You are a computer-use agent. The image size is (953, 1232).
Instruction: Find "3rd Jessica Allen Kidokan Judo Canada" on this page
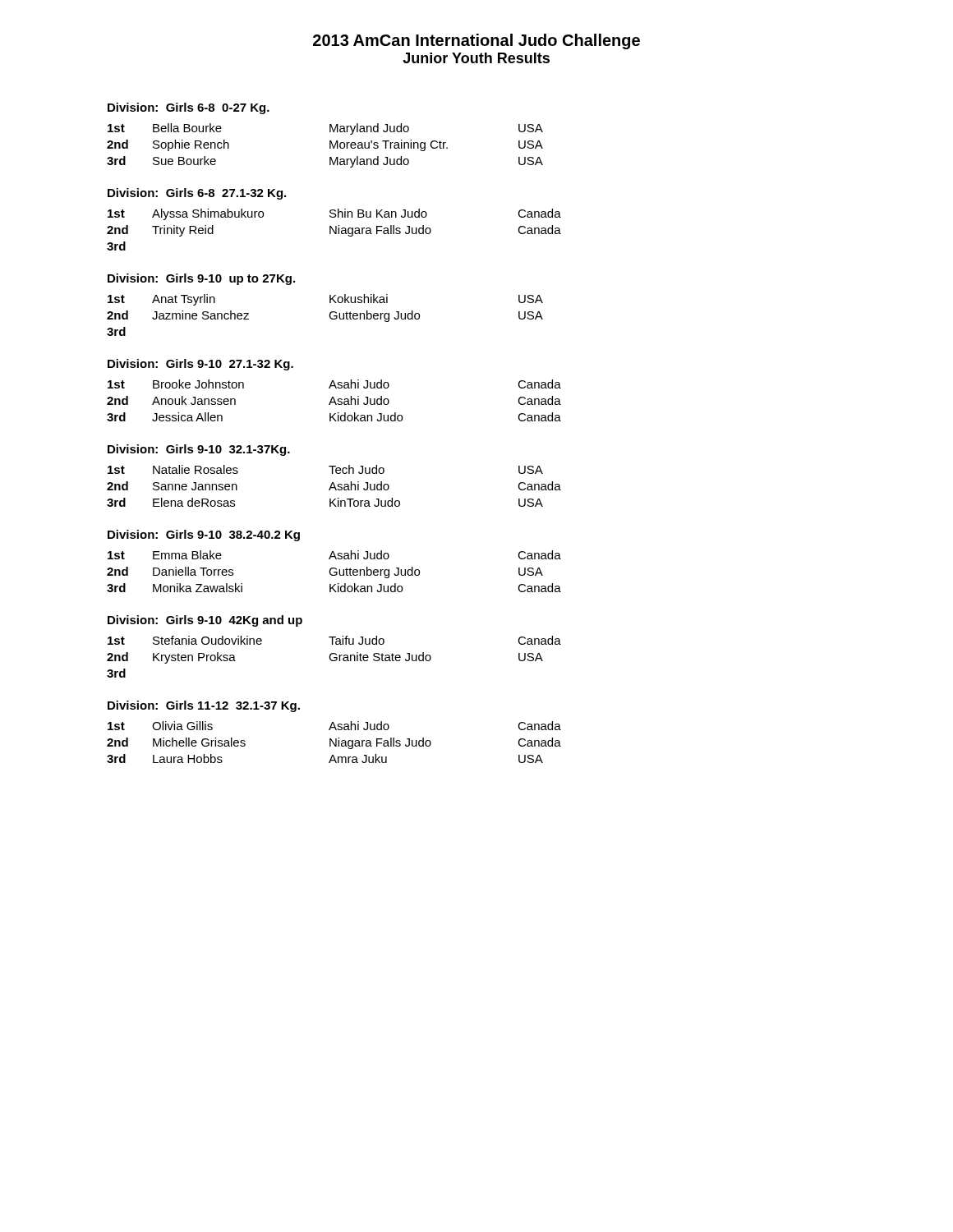[345, 417]
